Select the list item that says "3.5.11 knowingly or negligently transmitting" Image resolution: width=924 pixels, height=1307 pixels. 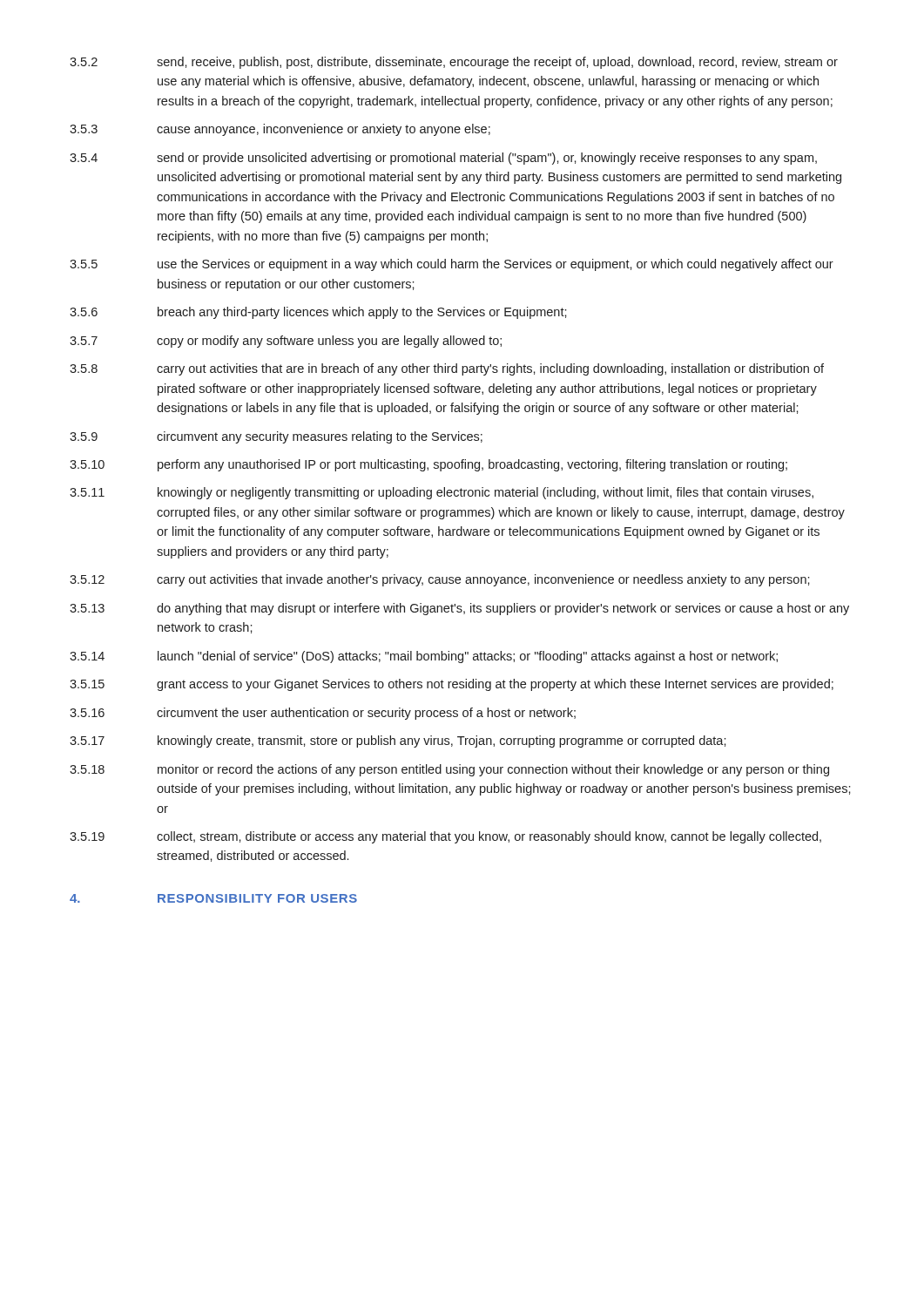462,522
